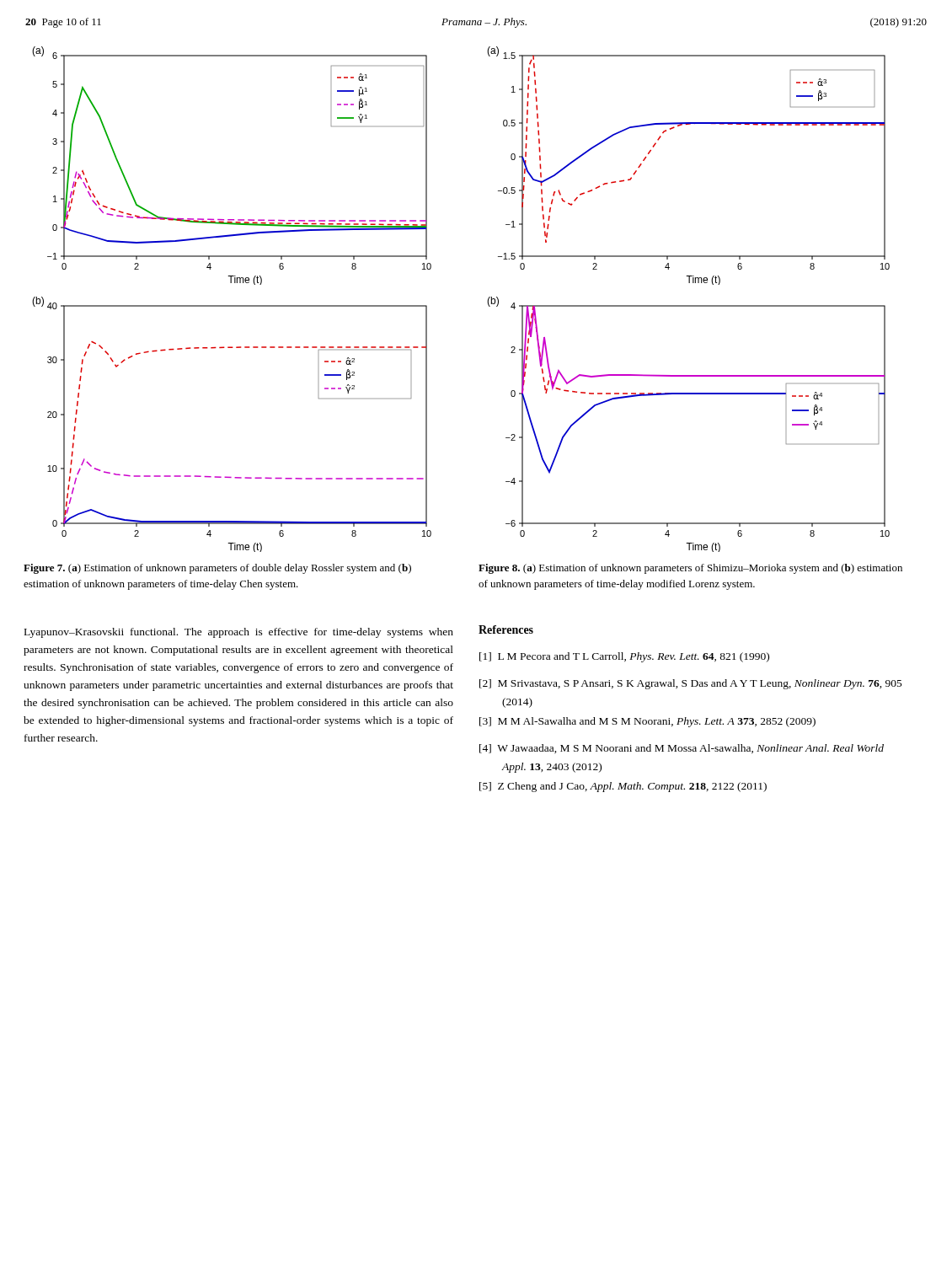The image size is (952, 1264).
Task: Navigate to the text starting "Lyapunov–Krasovskii functional. The approach is effective for"
Action: (238, 685)
